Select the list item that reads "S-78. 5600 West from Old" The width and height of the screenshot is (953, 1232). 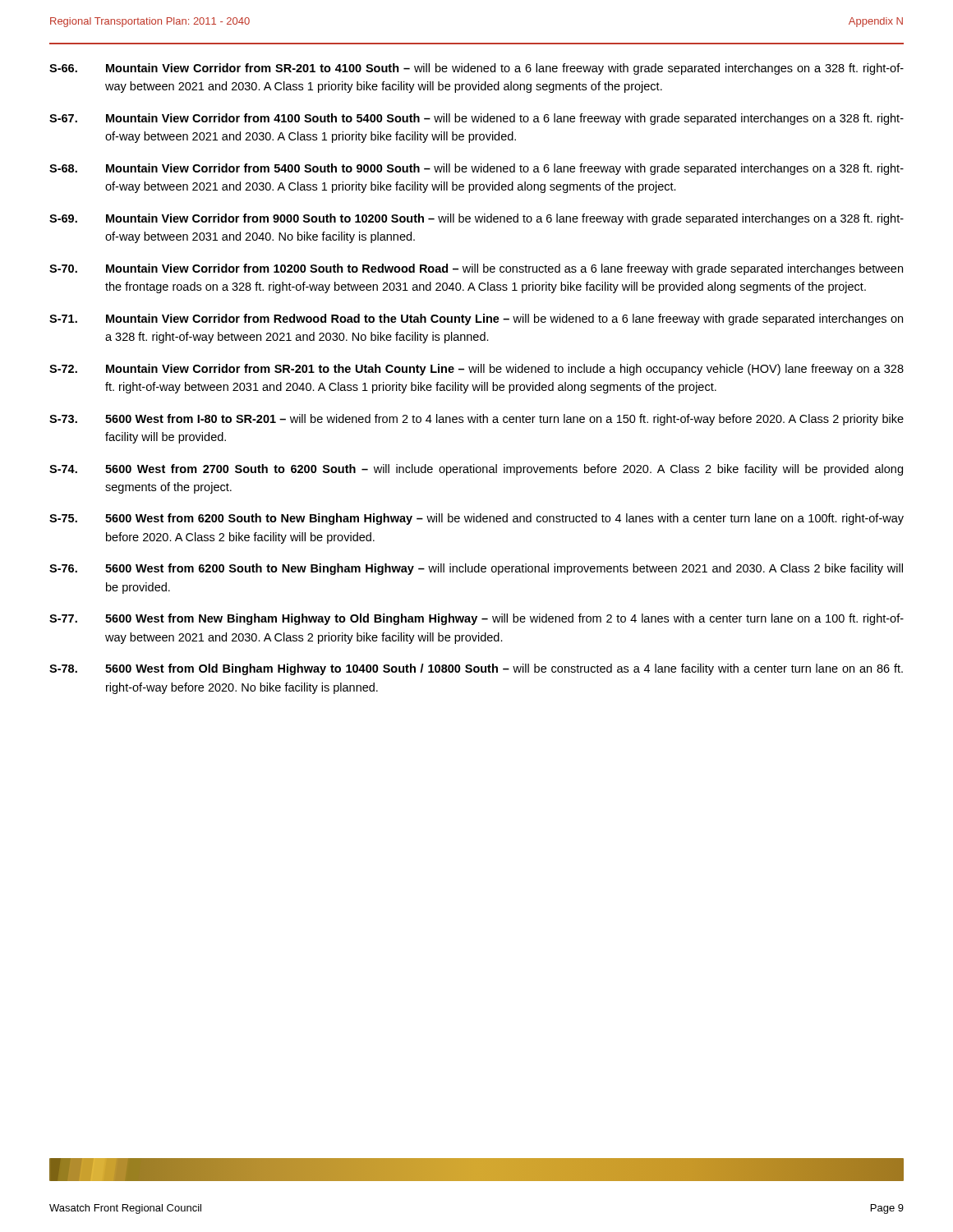(476, 678)
